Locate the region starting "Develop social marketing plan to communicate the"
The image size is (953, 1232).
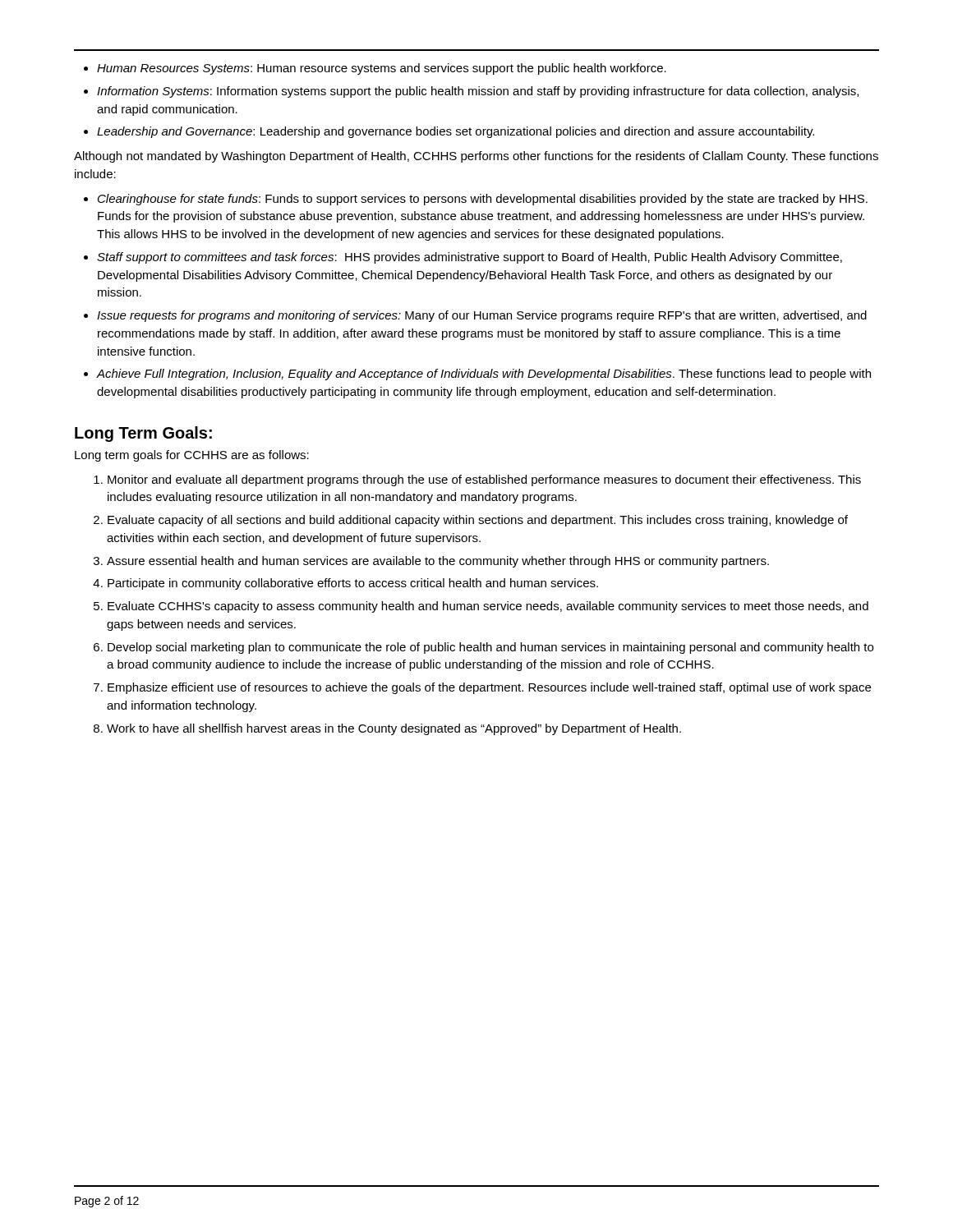tap(493, 656)
